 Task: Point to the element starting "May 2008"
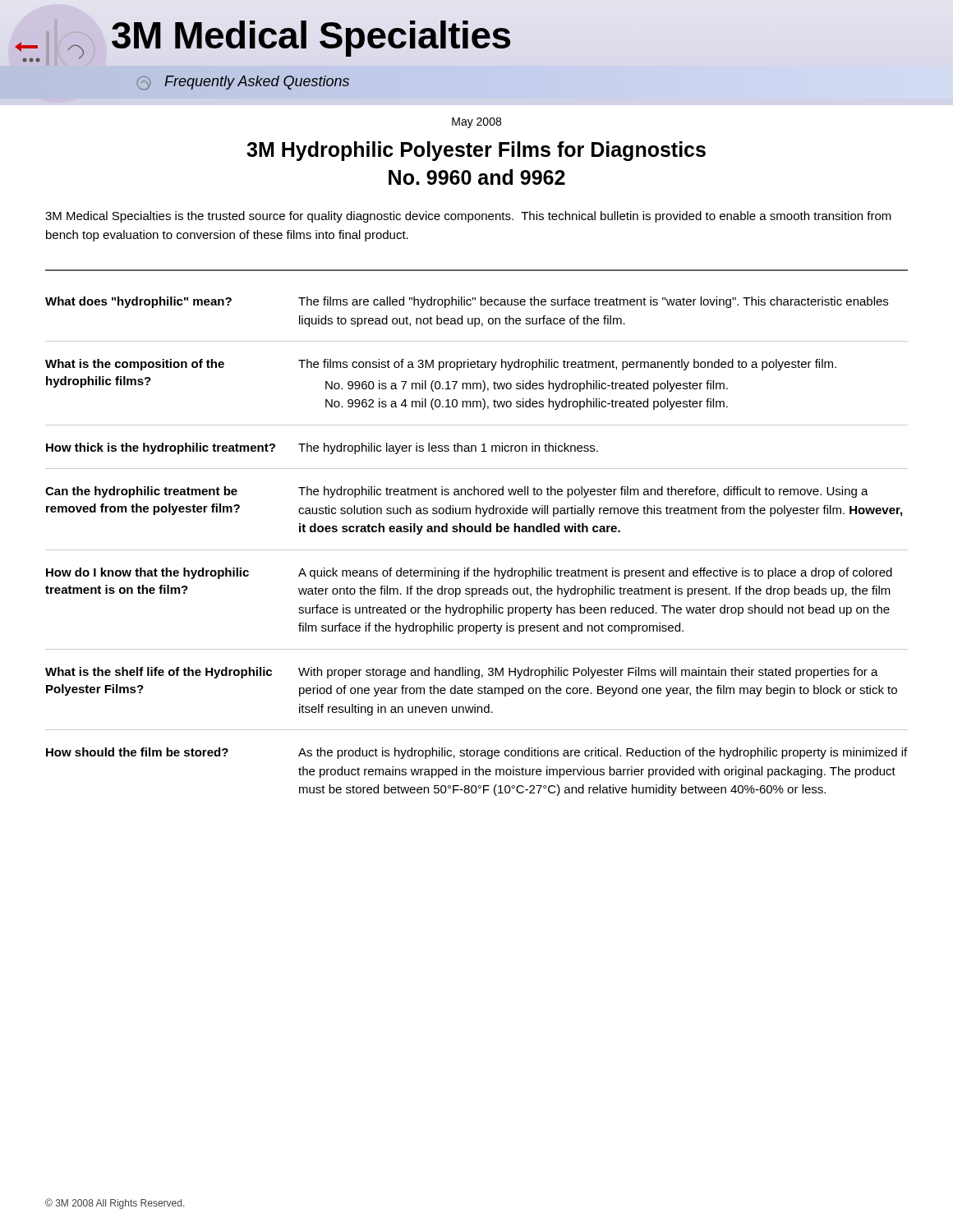coord(476,122)
